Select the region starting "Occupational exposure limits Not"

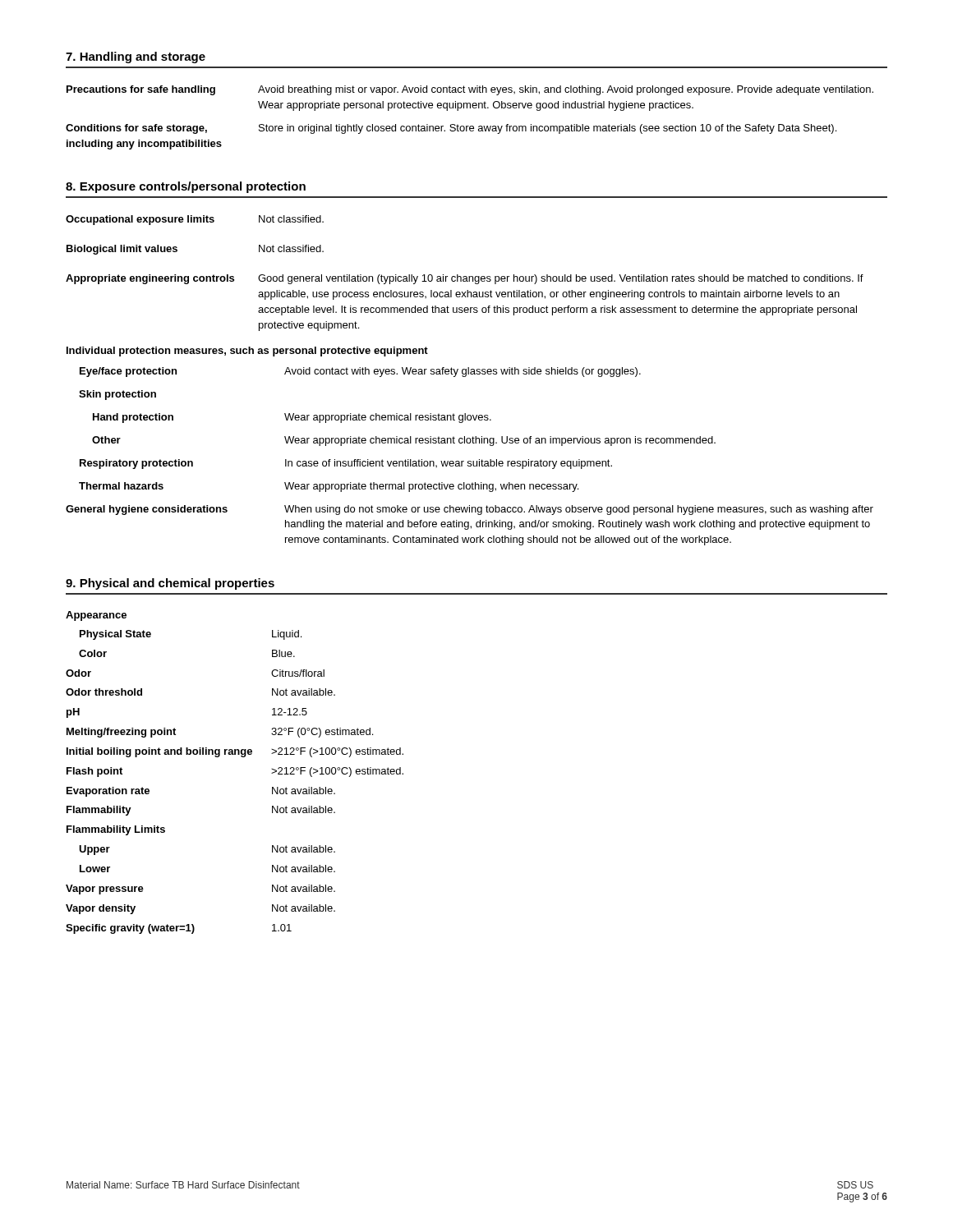195,220
